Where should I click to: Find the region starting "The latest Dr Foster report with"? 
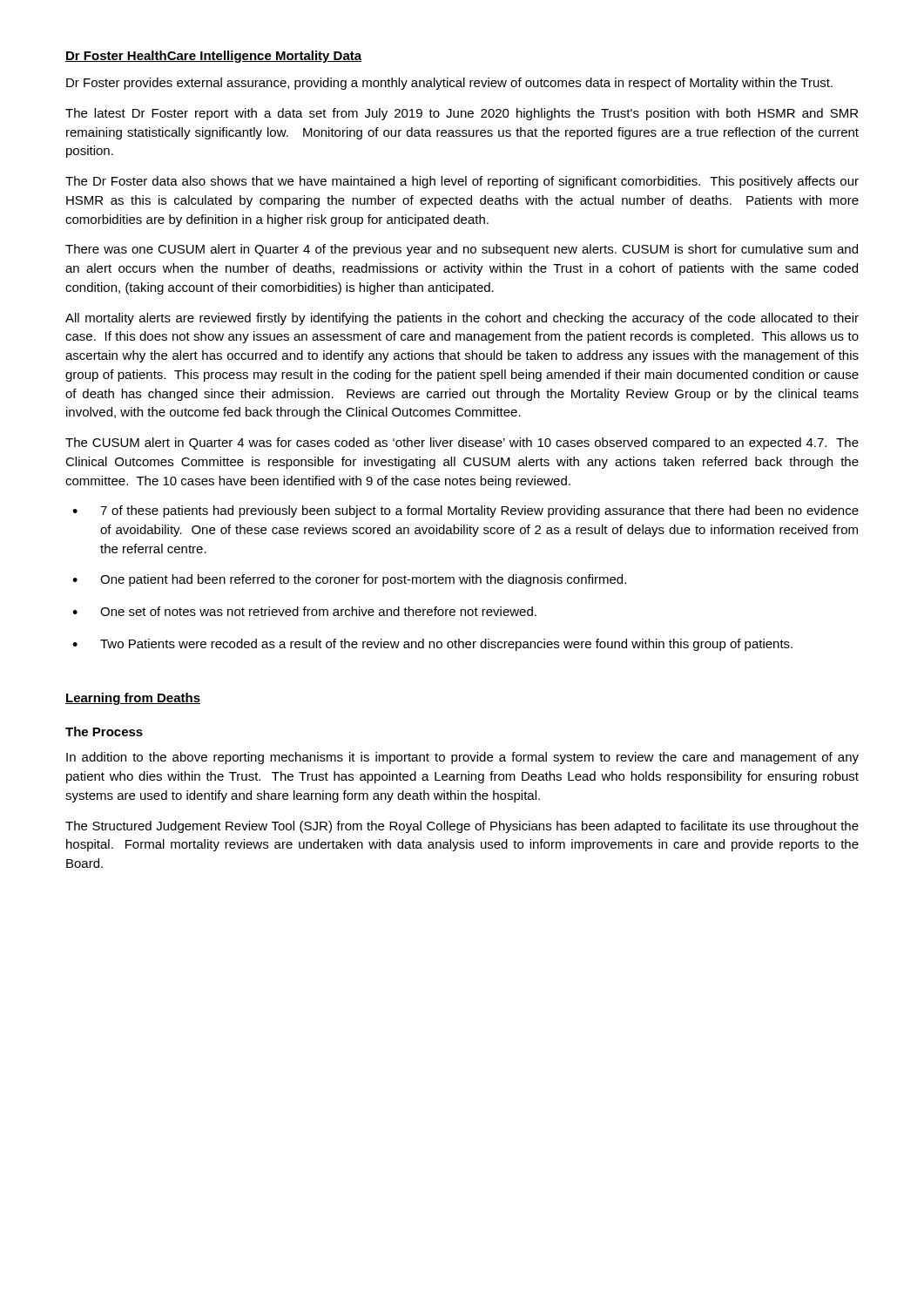click(462, 132)
